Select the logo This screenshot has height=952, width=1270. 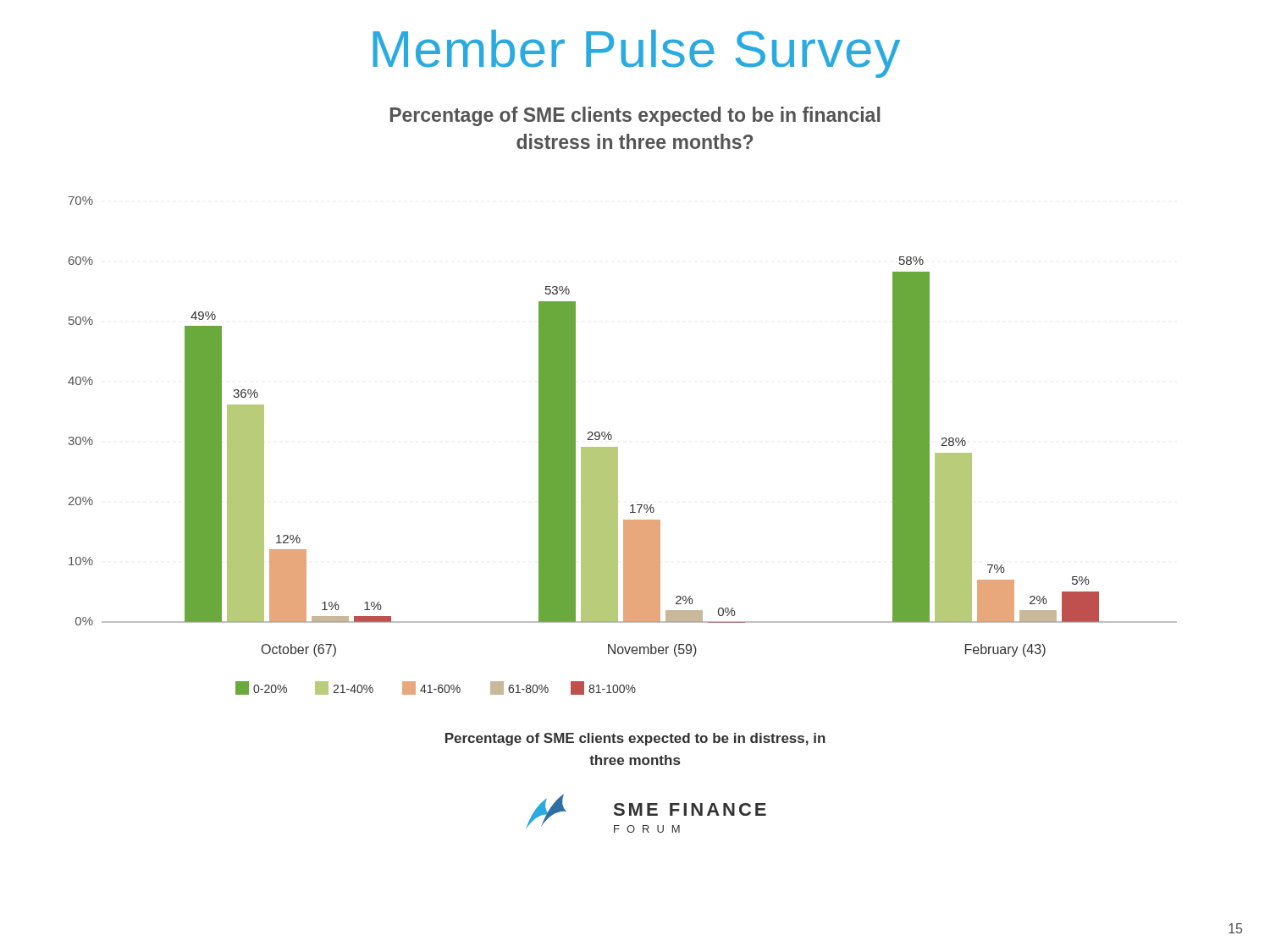tap(635, 817)
